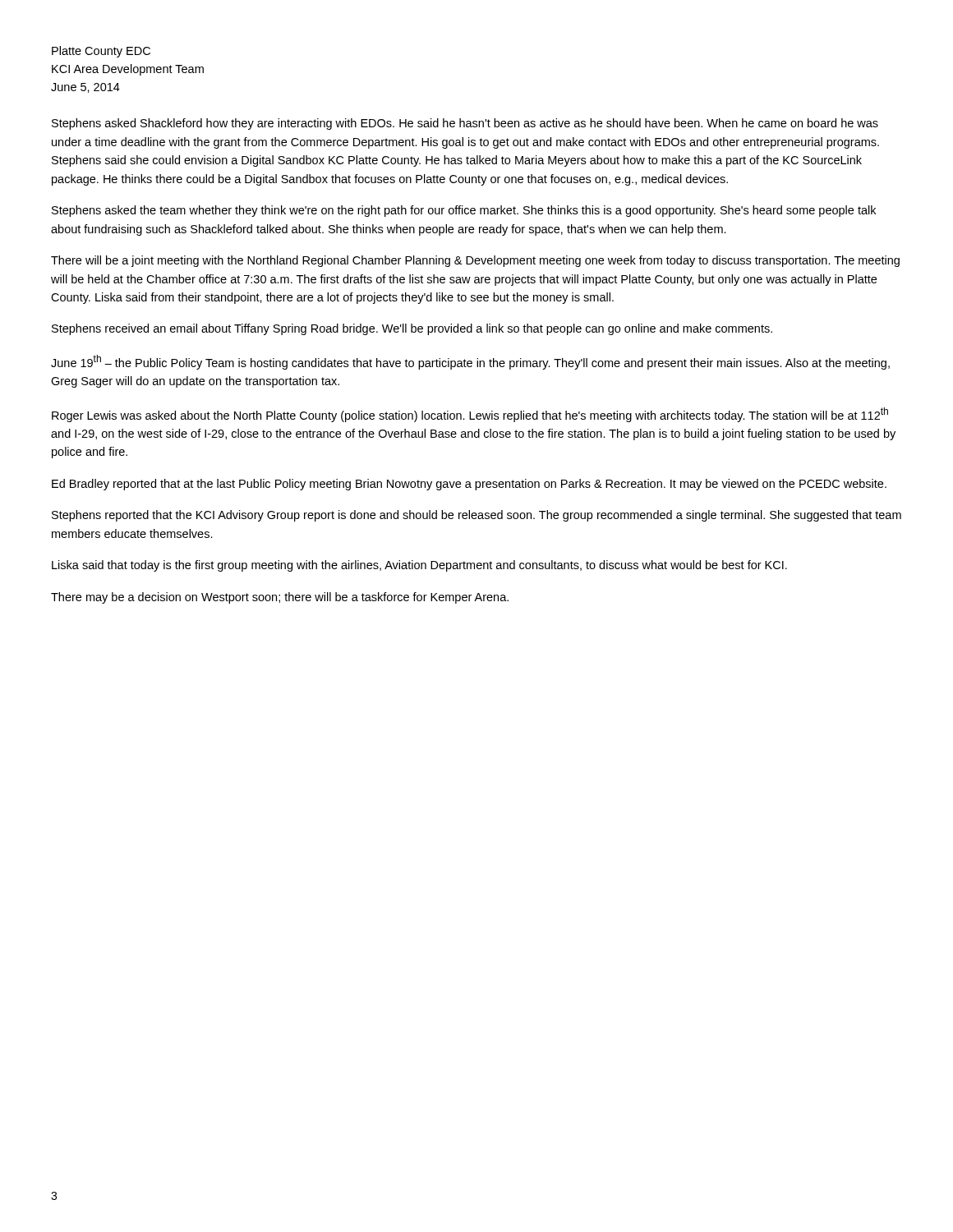Screen dimensions: 1232x953
Task: Locate the block of text that opens with "Stephens reported that the KCI Advisory Group report"
Action: (476, 525)
